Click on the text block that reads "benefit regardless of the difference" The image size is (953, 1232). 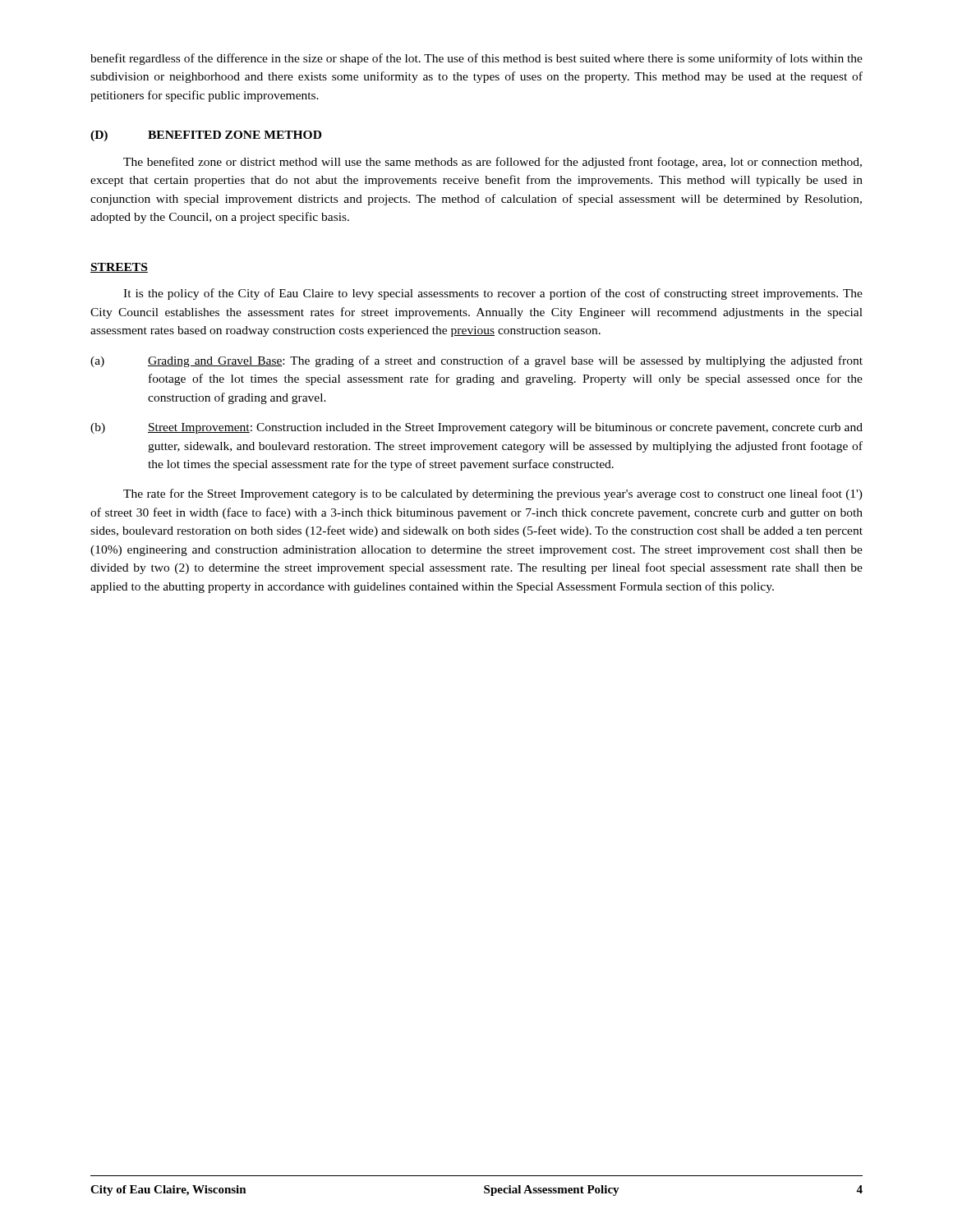tap(476, 76)
